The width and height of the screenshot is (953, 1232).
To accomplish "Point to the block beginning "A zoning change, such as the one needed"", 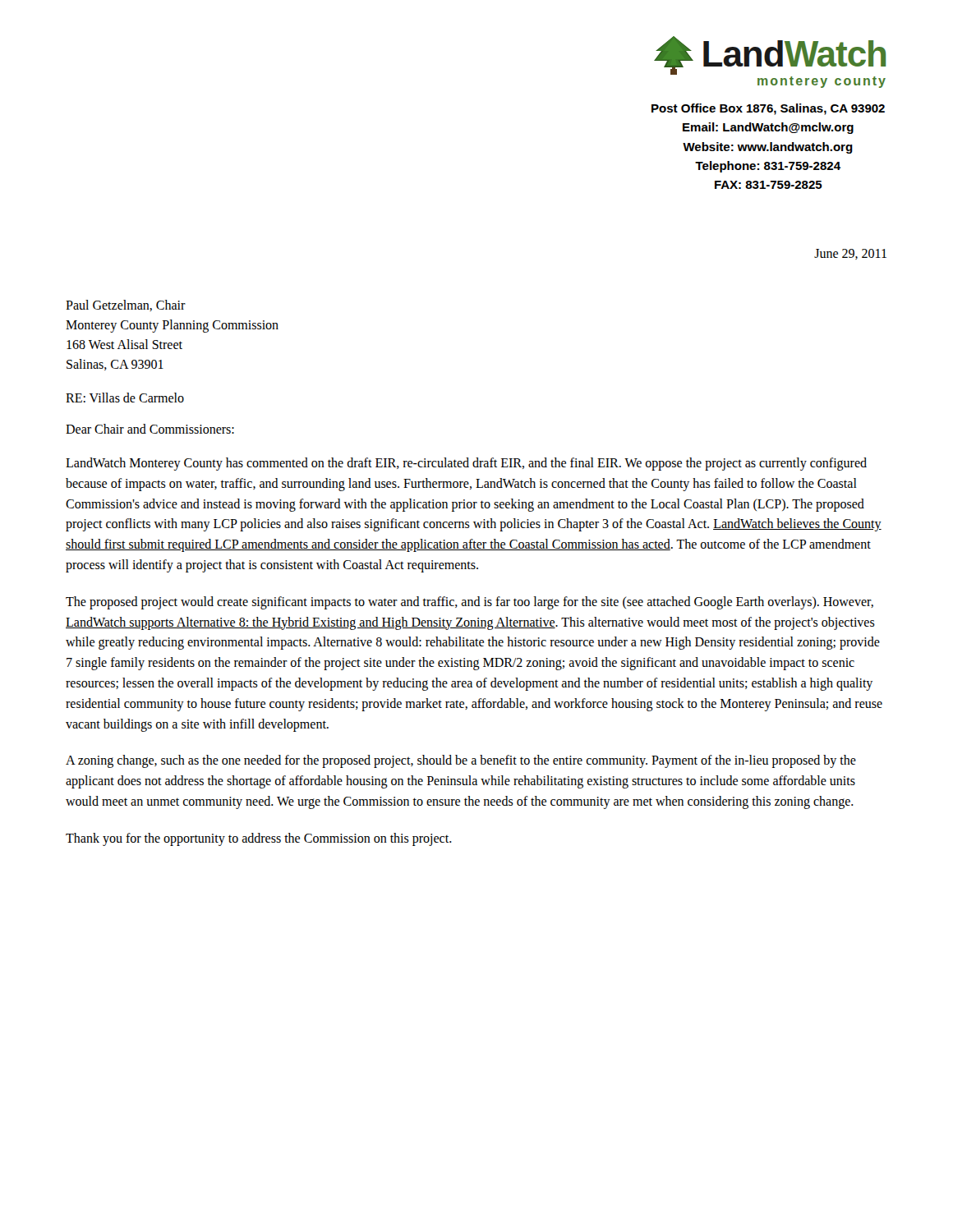I will [x=461, y=781].
